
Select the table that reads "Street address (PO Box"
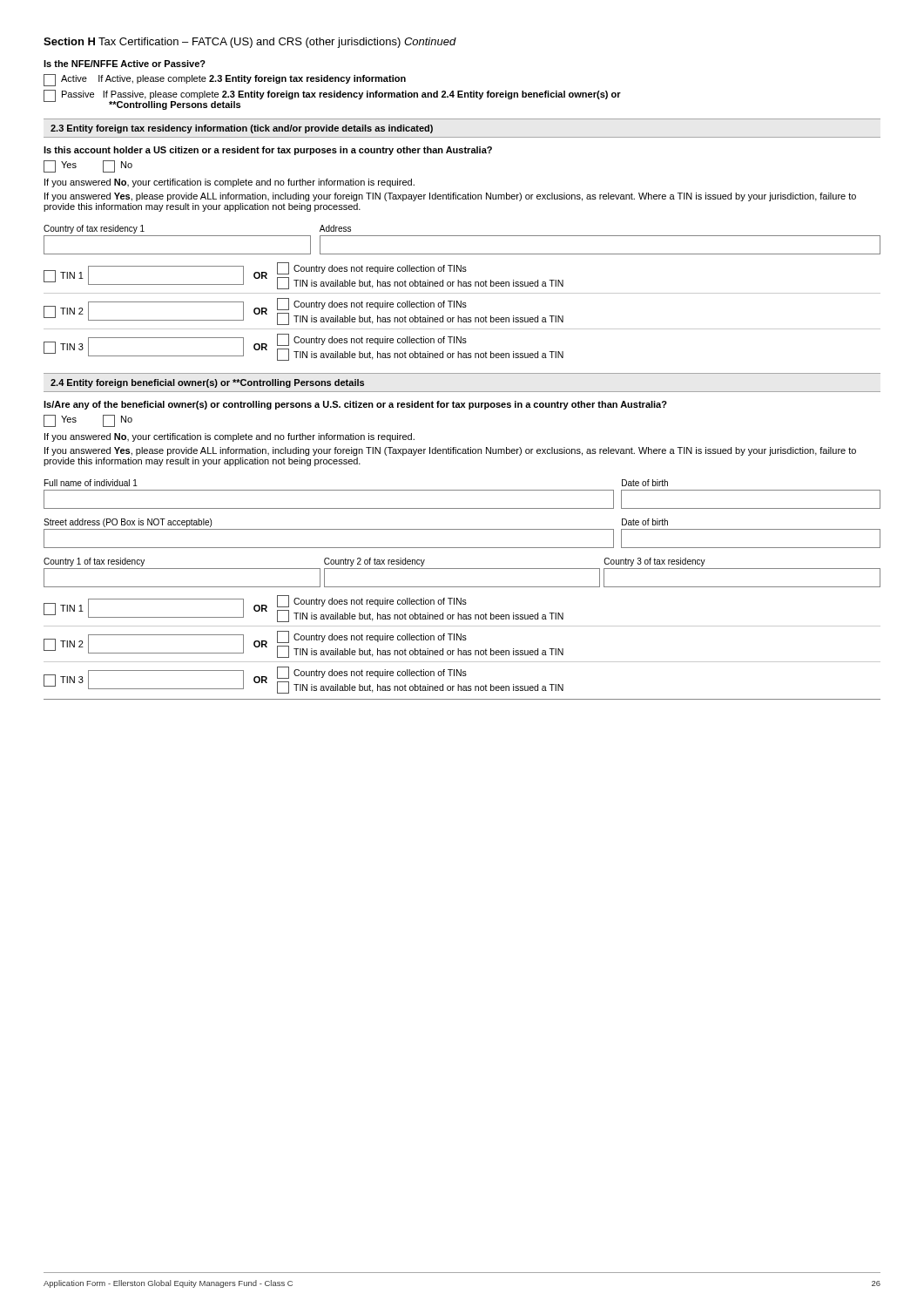click(x=462, y=531)
